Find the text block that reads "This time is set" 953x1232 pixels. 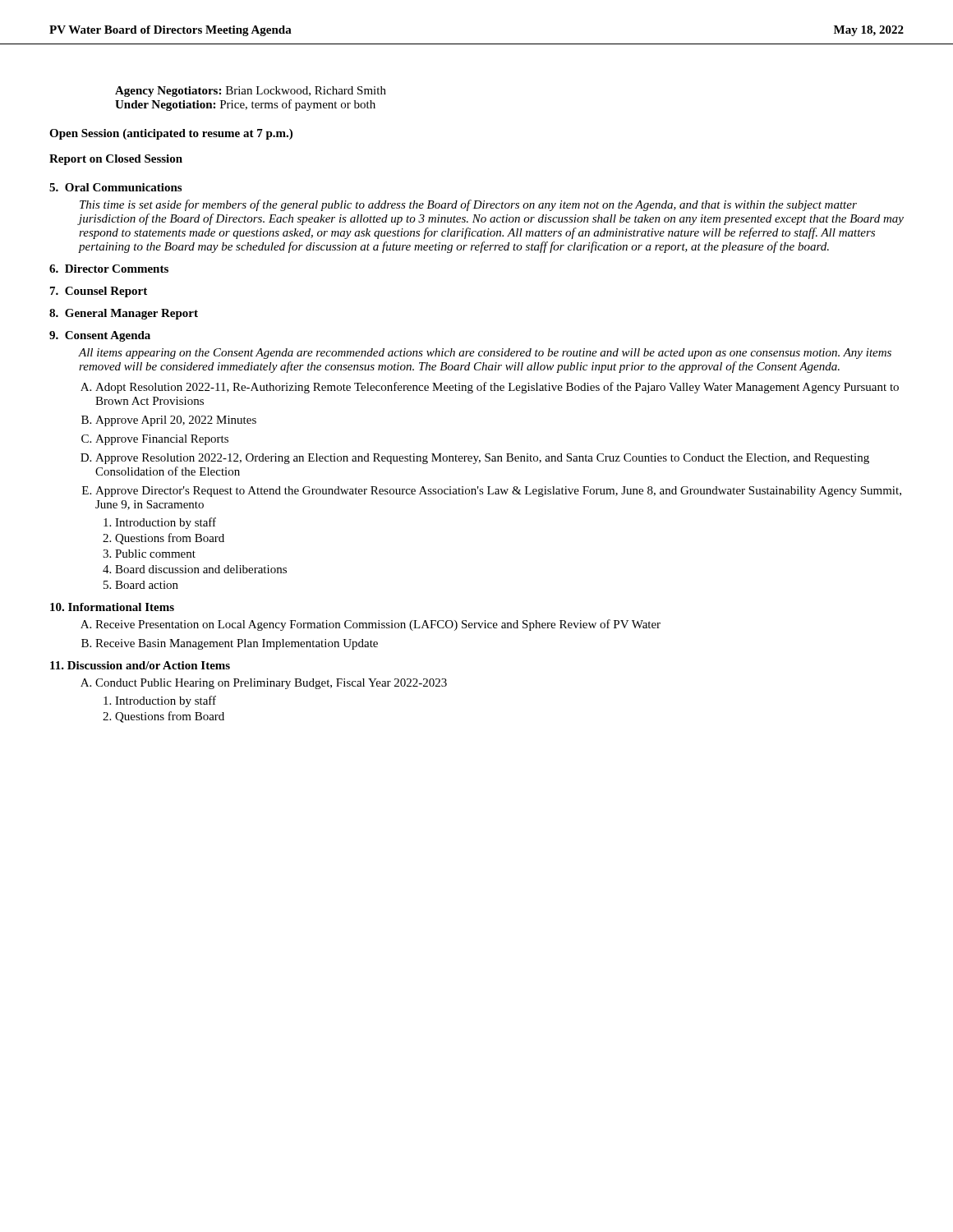pyautogui.click(x=491, y=226)
